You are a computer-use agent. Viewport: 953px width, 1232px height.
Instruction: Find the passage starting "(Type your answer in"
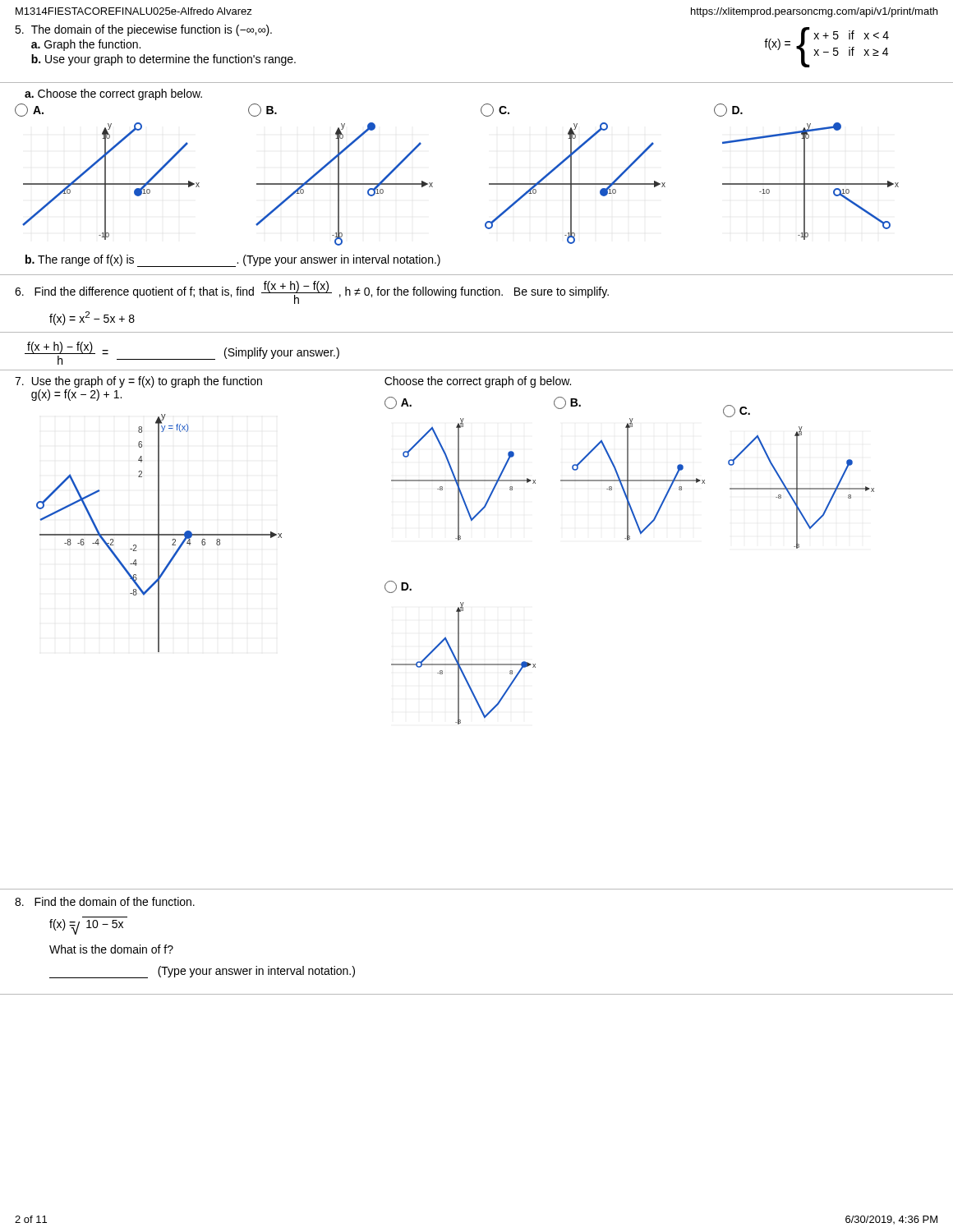(202, 971)
